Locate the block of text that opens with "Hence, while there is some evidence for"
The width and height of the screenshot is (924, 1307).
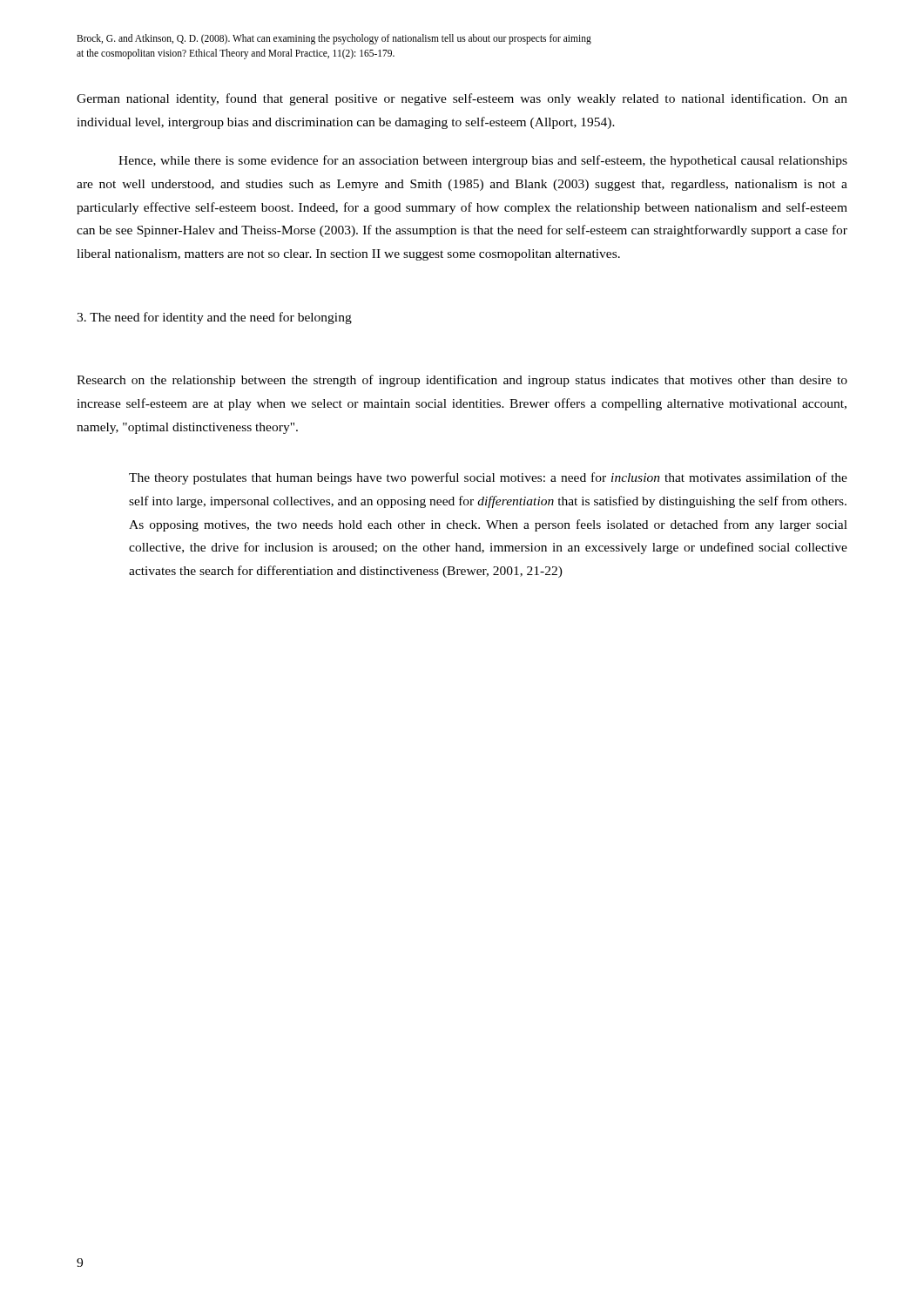click(462, 207)
